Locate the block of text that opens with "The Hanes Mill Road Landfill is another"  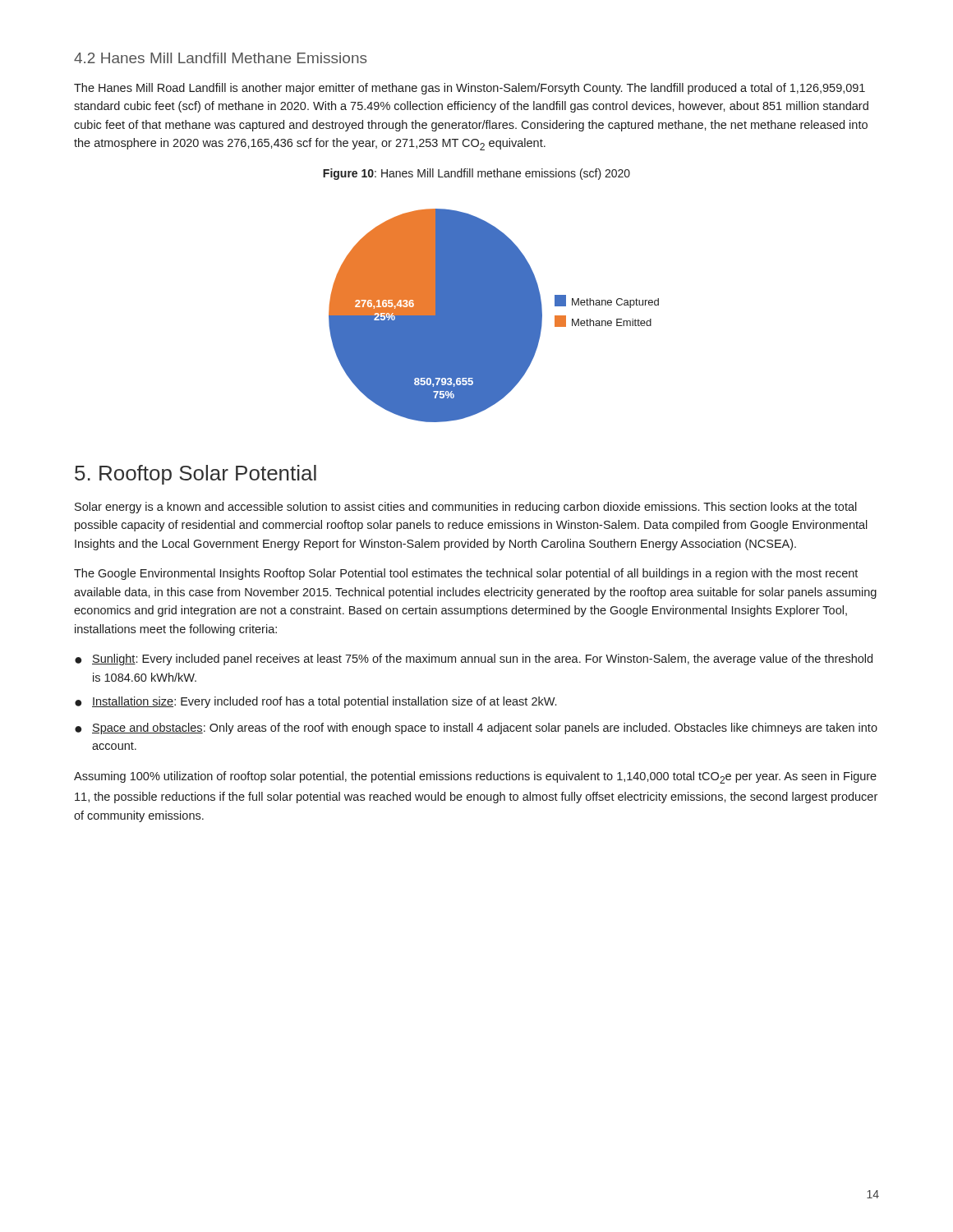(476, 117)
